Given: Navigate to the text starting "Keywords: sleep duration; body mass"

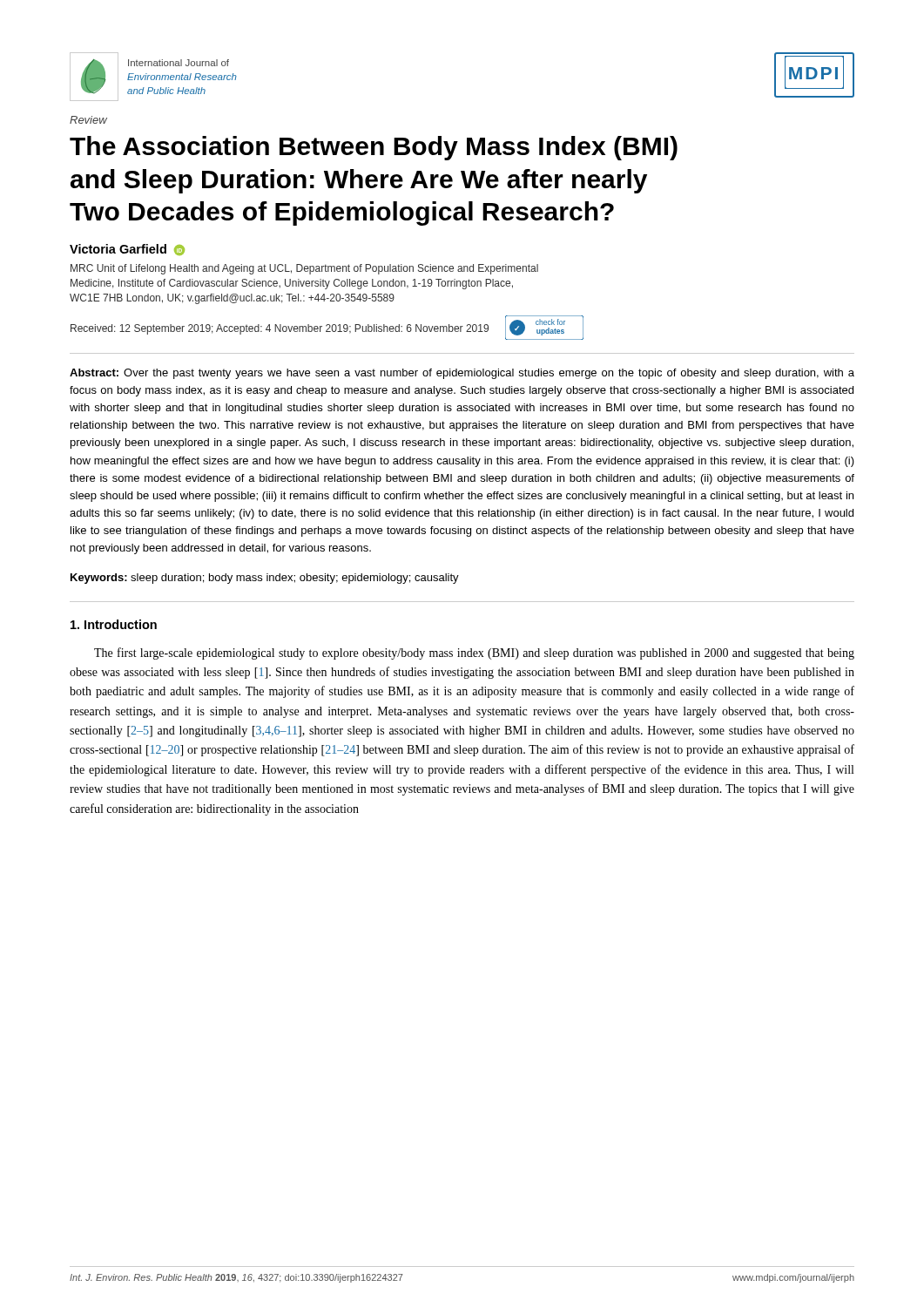Looking at the screenshot, I should click(264, 578).
